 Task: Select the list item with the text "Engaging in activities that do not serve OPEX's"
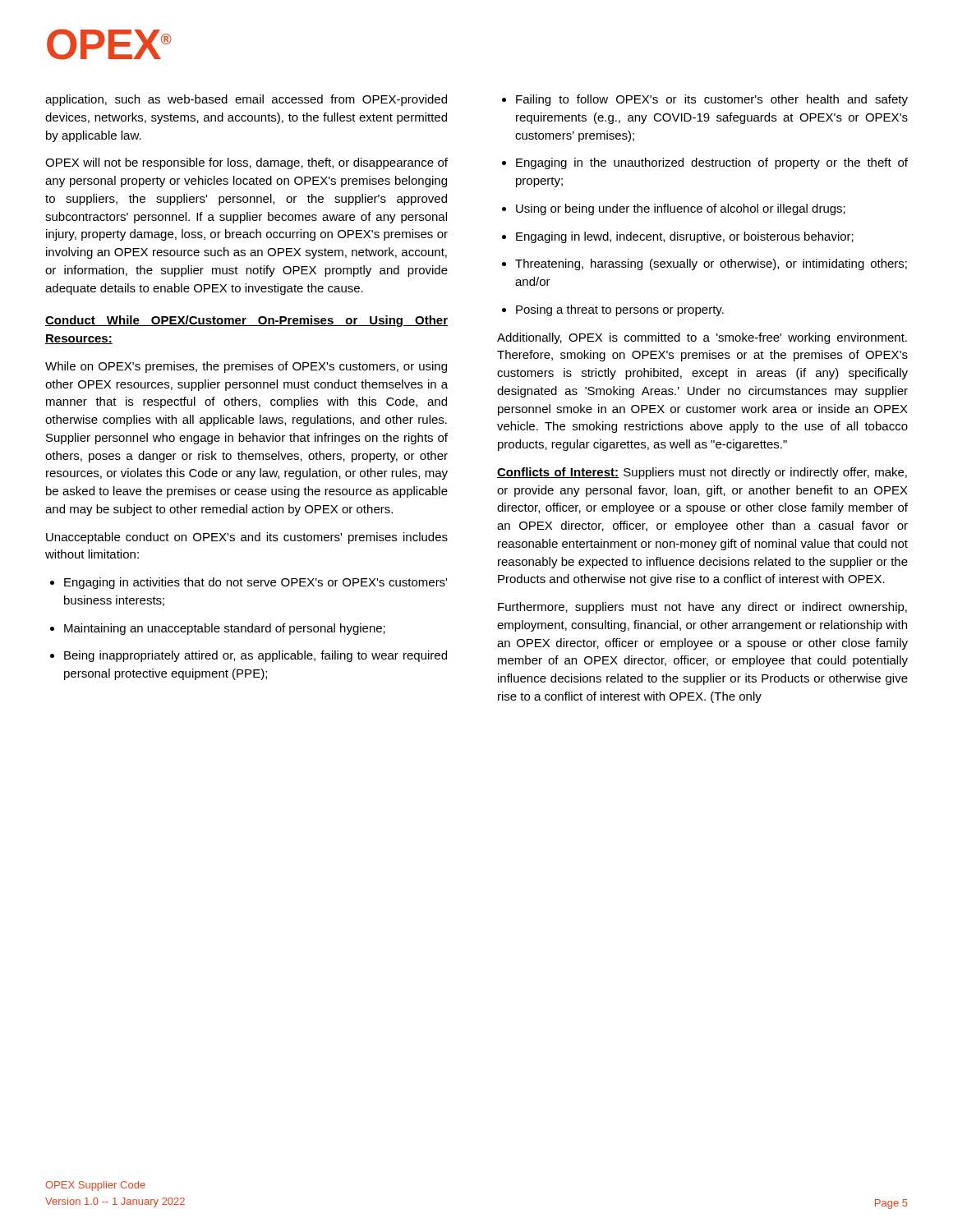246,591
